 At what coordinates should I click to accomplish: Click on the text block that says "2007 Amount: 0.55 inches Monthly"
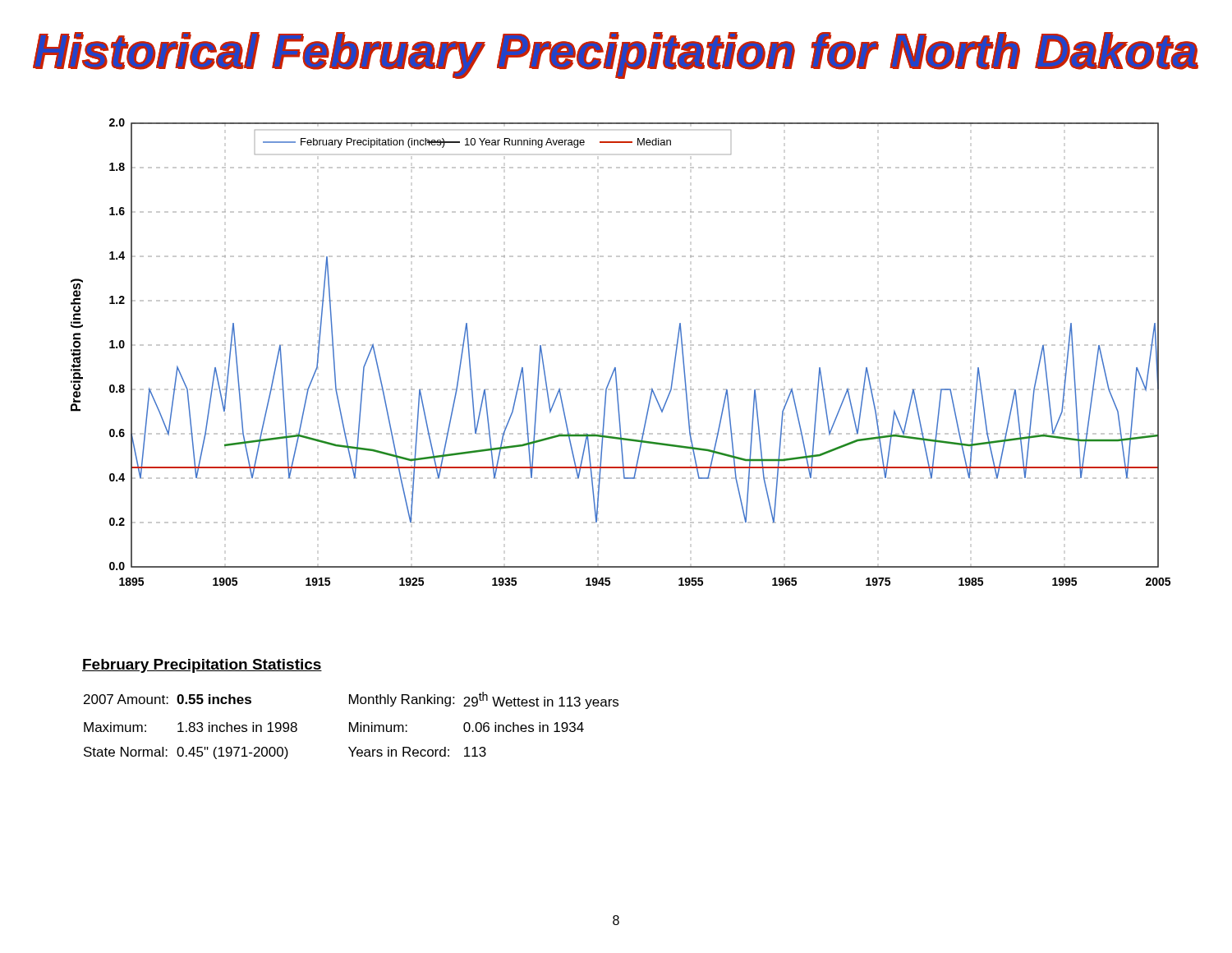(x=351, y=726)
